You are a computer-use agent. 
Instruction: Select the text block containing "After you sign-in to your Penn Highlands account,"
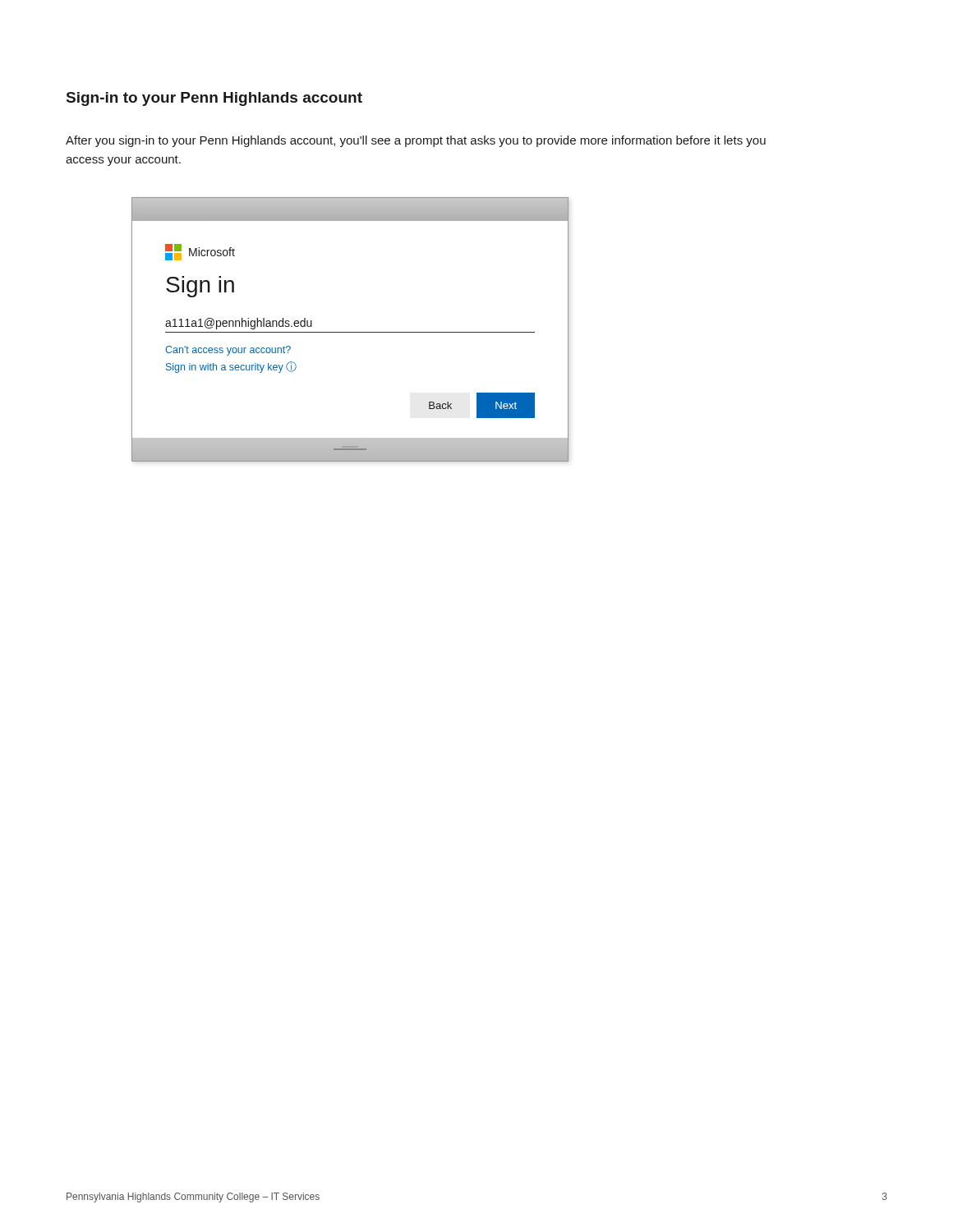pos(416,149)
